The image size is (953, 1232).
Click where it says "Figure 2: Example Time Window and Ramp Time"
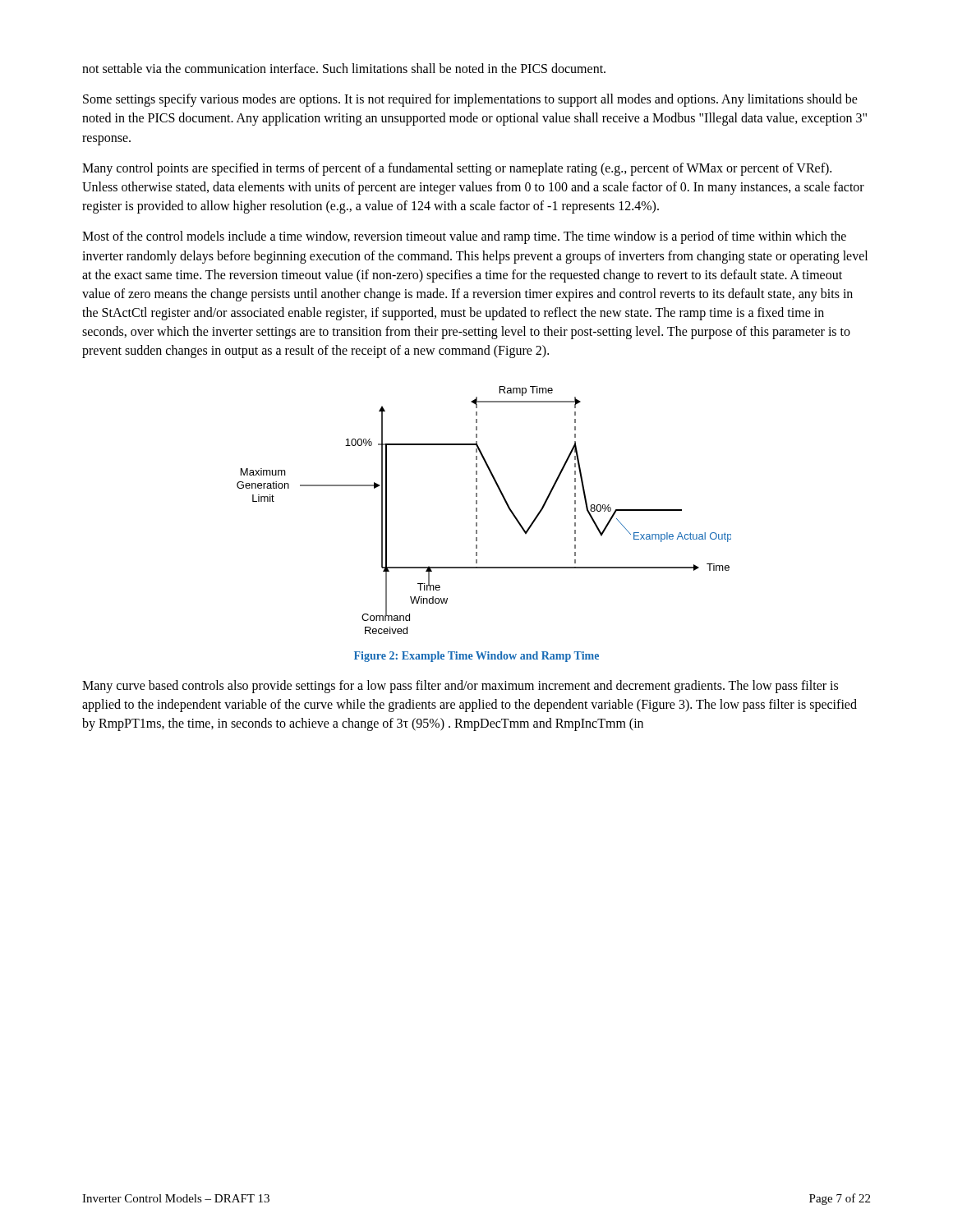[476, 656]
